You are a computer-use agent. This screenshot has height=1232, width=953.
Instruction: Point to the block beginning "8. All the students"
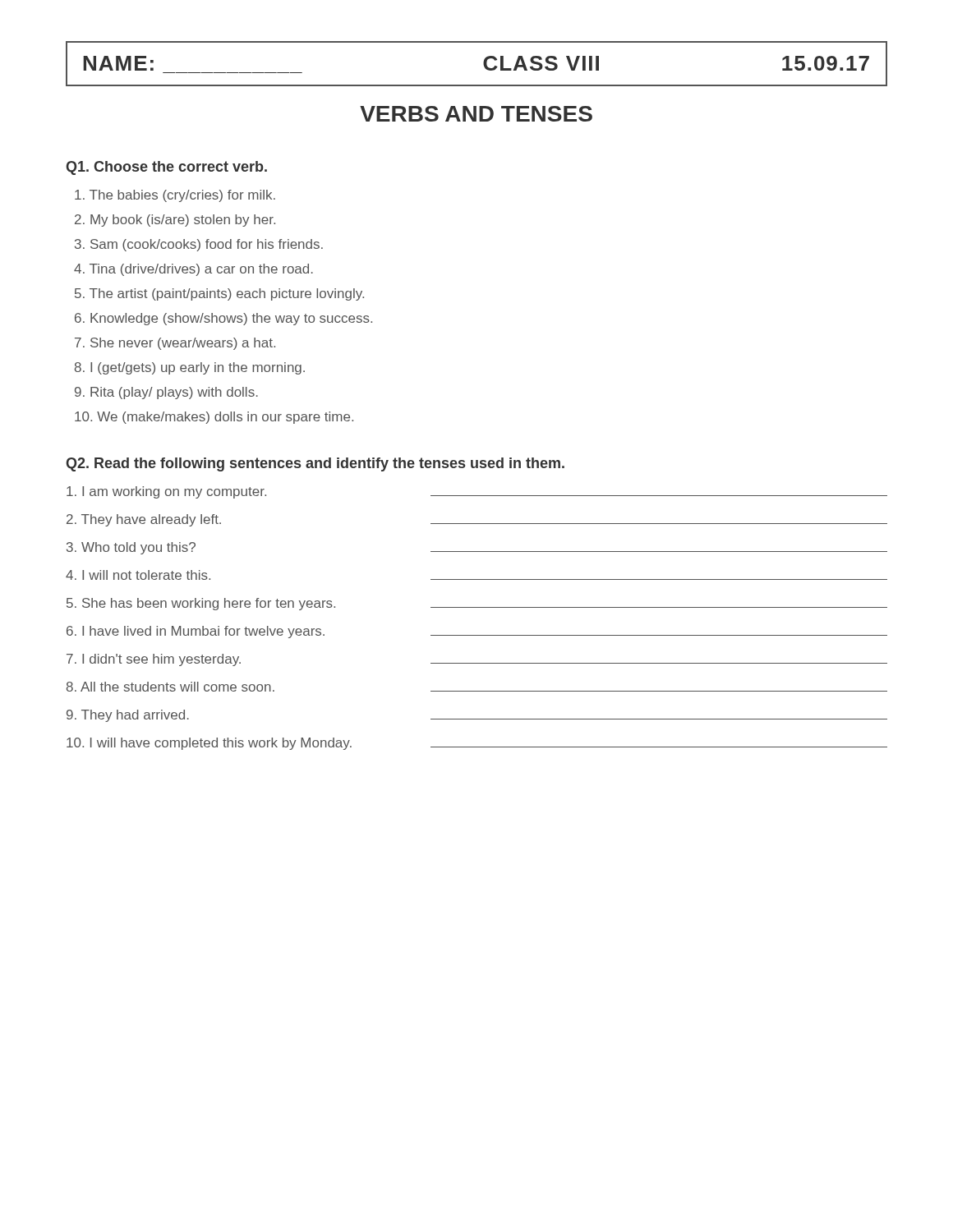(476, 687)
